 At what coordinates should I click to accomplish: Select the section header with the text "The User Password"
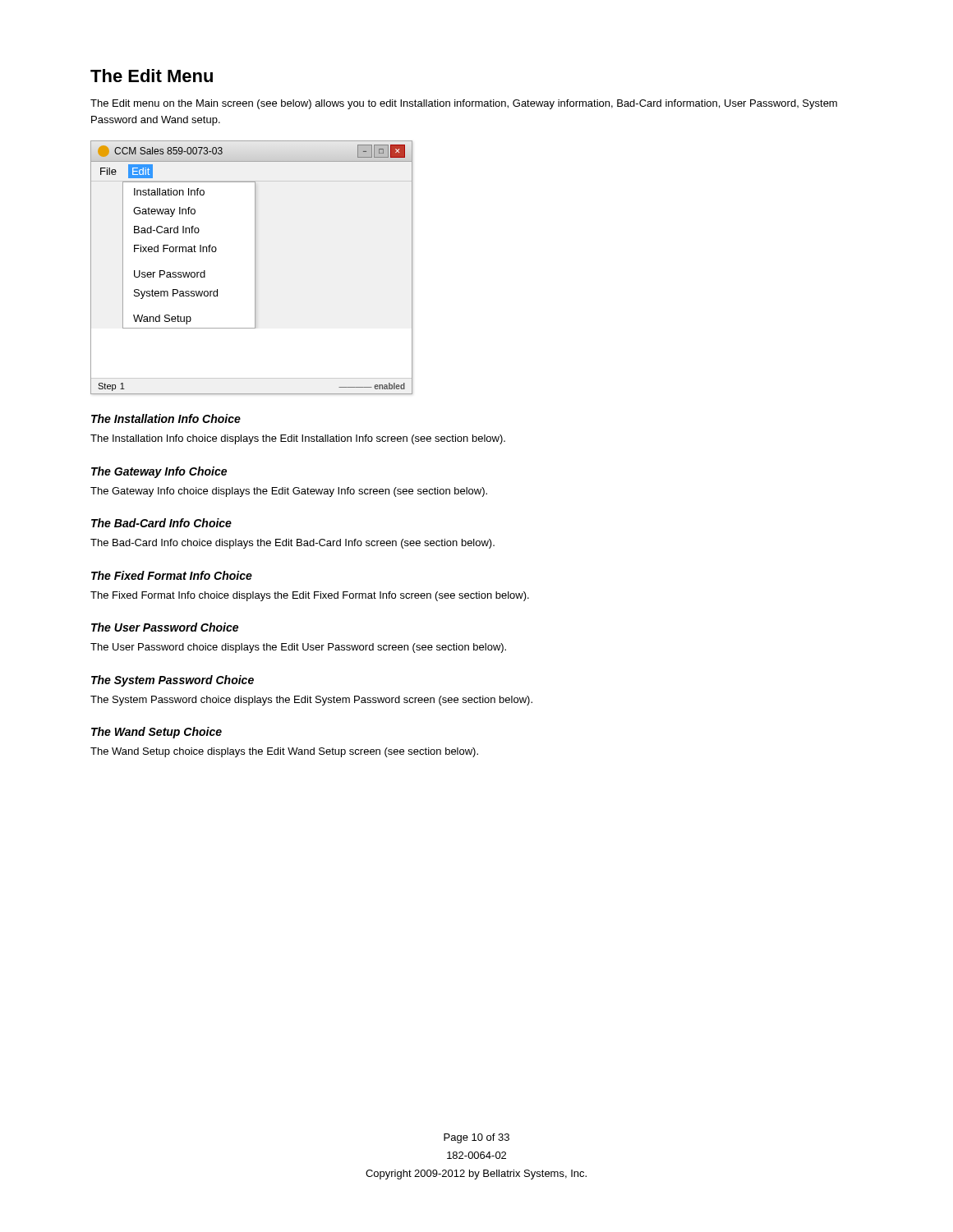click(164, 628)
